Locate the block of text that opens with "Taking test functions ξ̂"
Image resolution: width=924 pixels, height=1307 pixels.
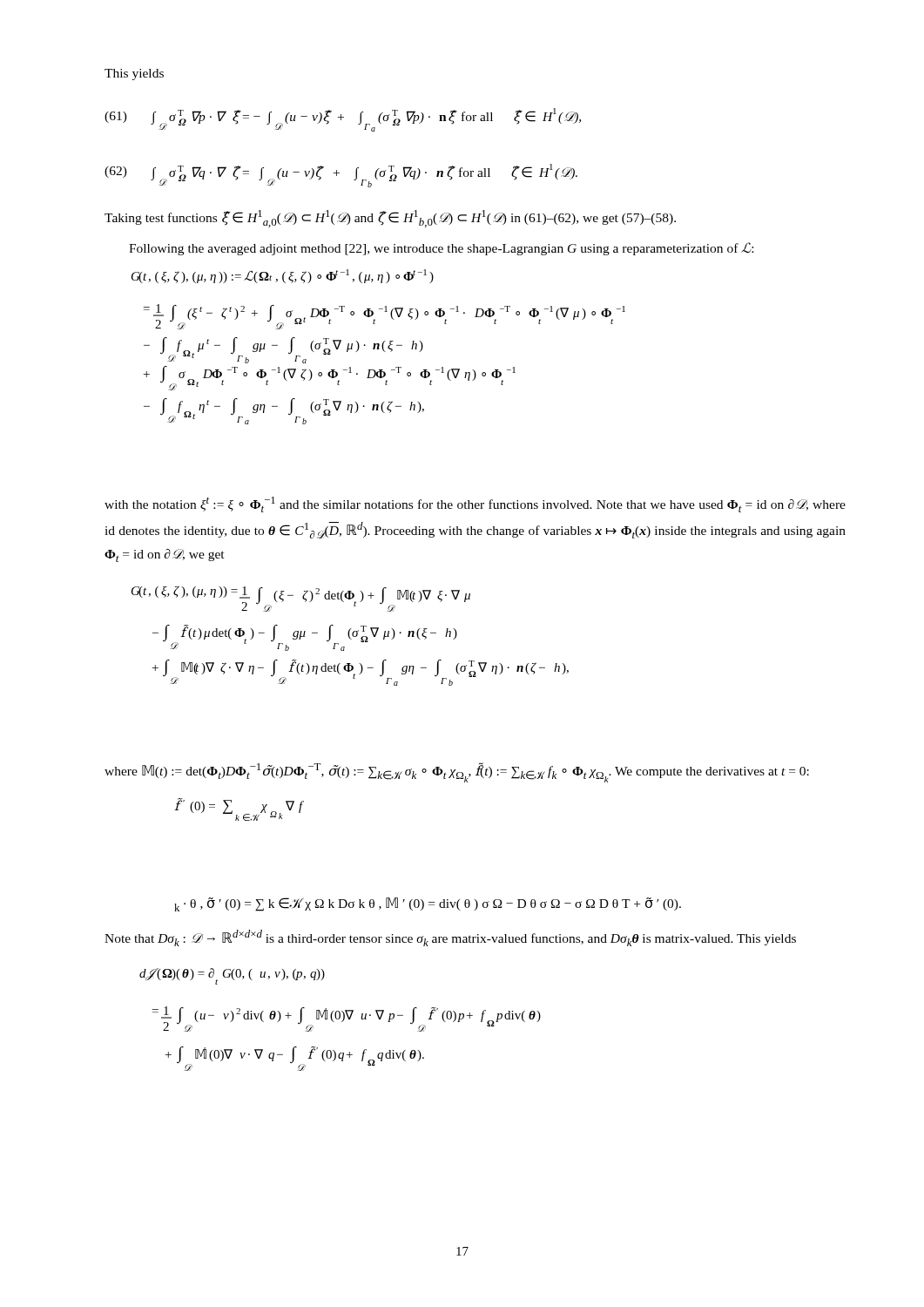coord(391,217)
